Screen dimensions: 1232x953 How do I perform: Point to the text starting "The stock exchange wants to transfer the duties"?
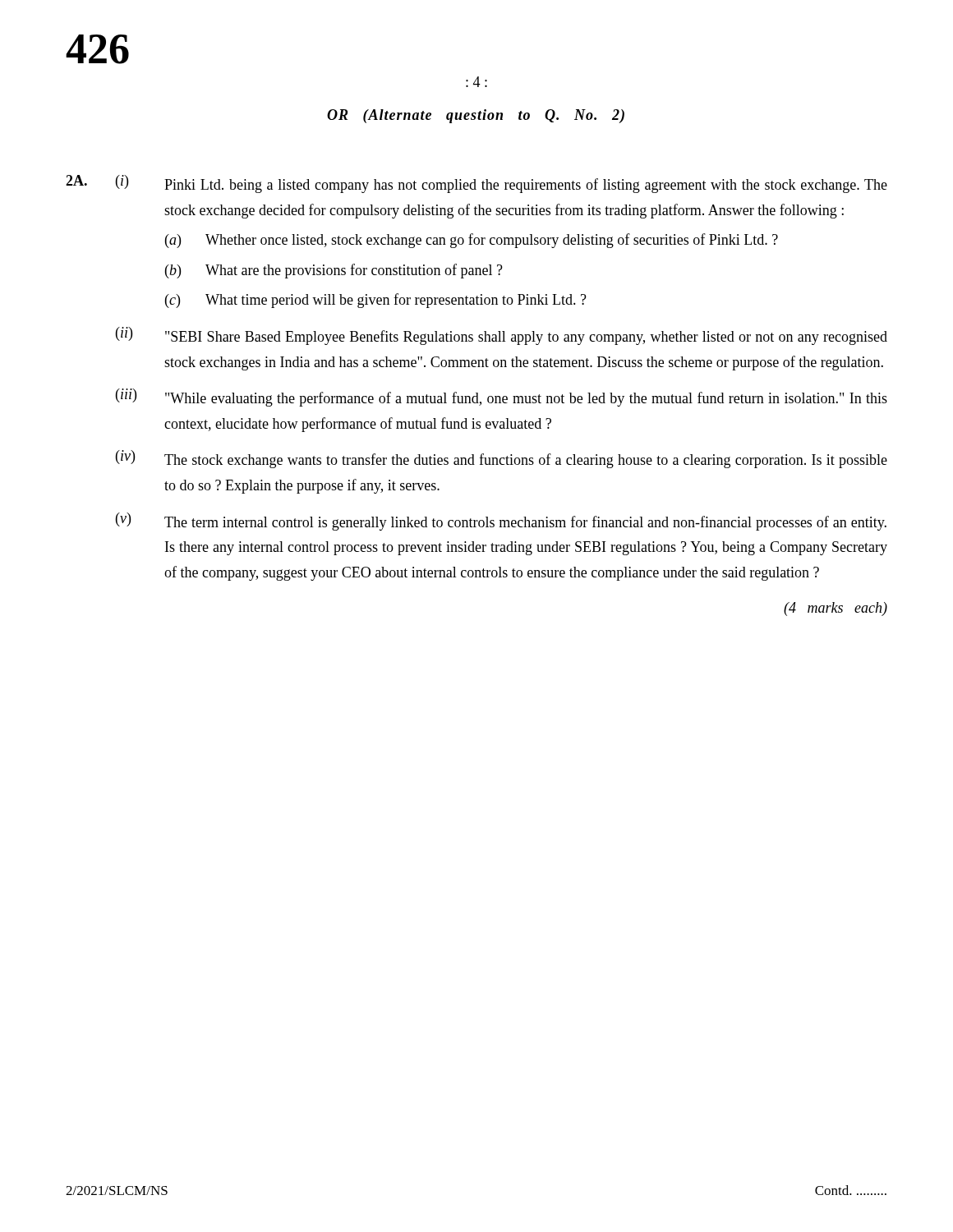pyautogui.click(x=526, y=473)
